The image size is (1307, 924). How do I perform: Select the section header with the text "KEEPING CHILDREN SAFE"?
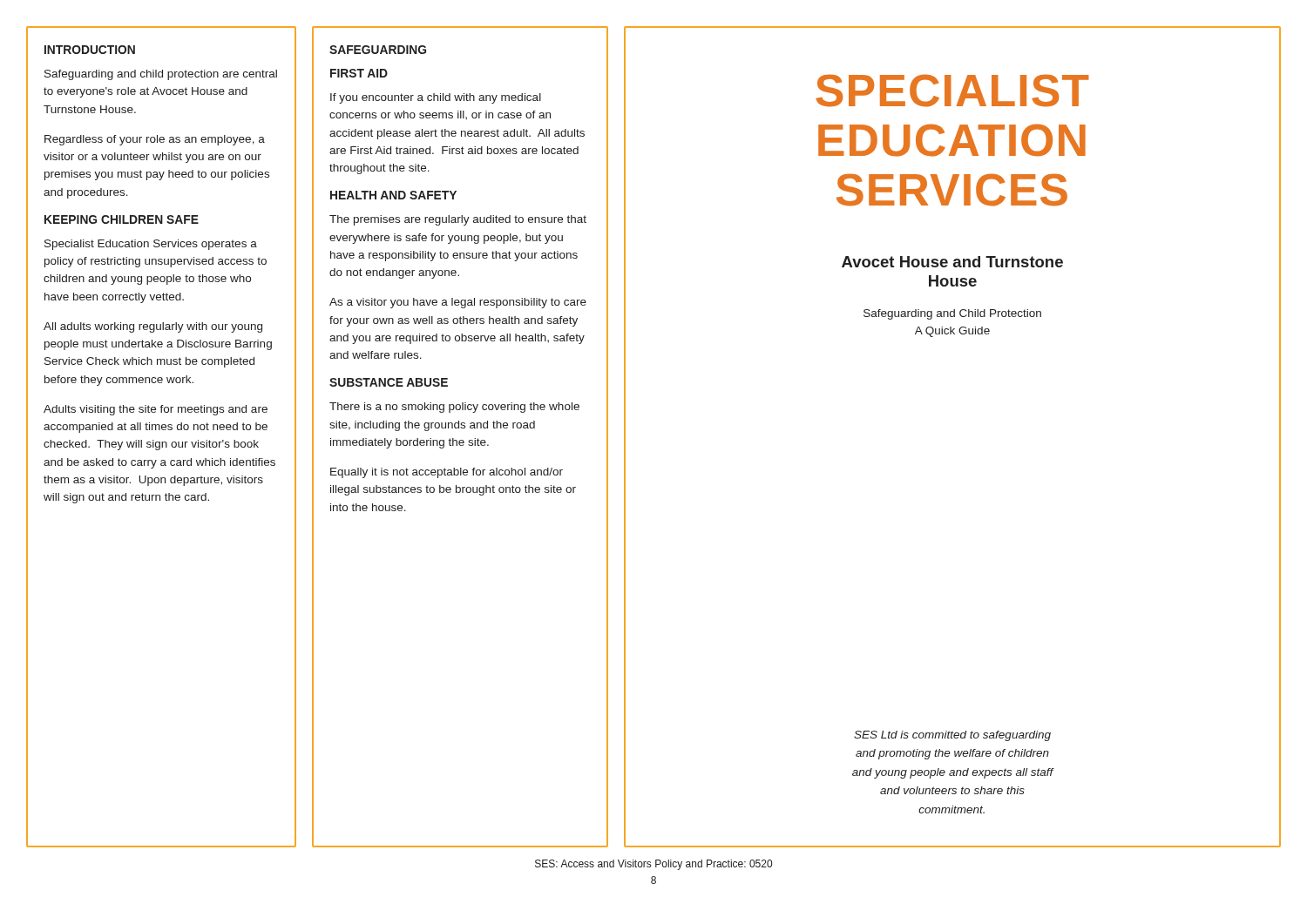tap(121, 220)
